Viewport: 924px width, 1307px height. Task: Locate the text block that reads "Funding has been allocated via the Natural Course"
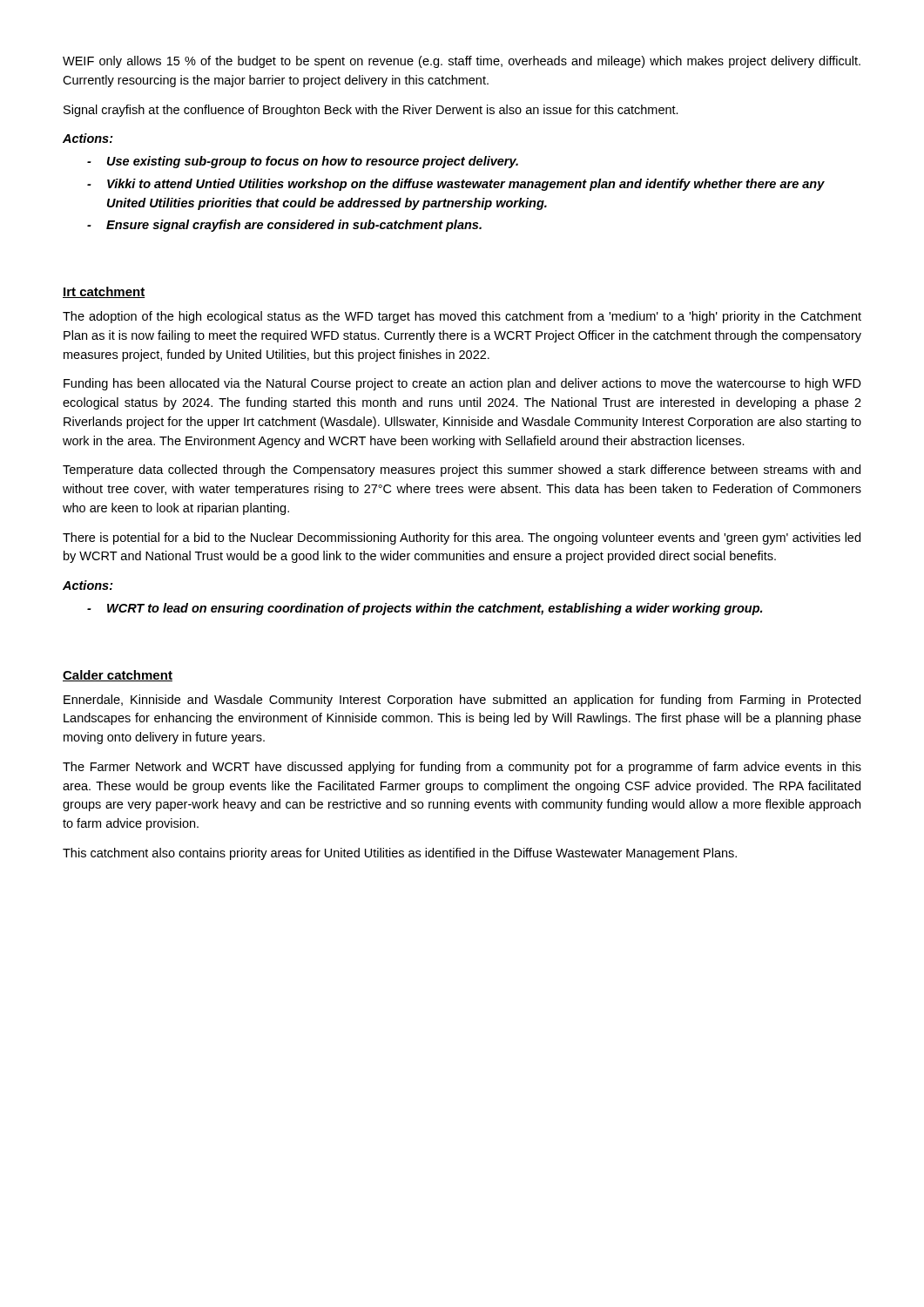click(x=462, y=413)
